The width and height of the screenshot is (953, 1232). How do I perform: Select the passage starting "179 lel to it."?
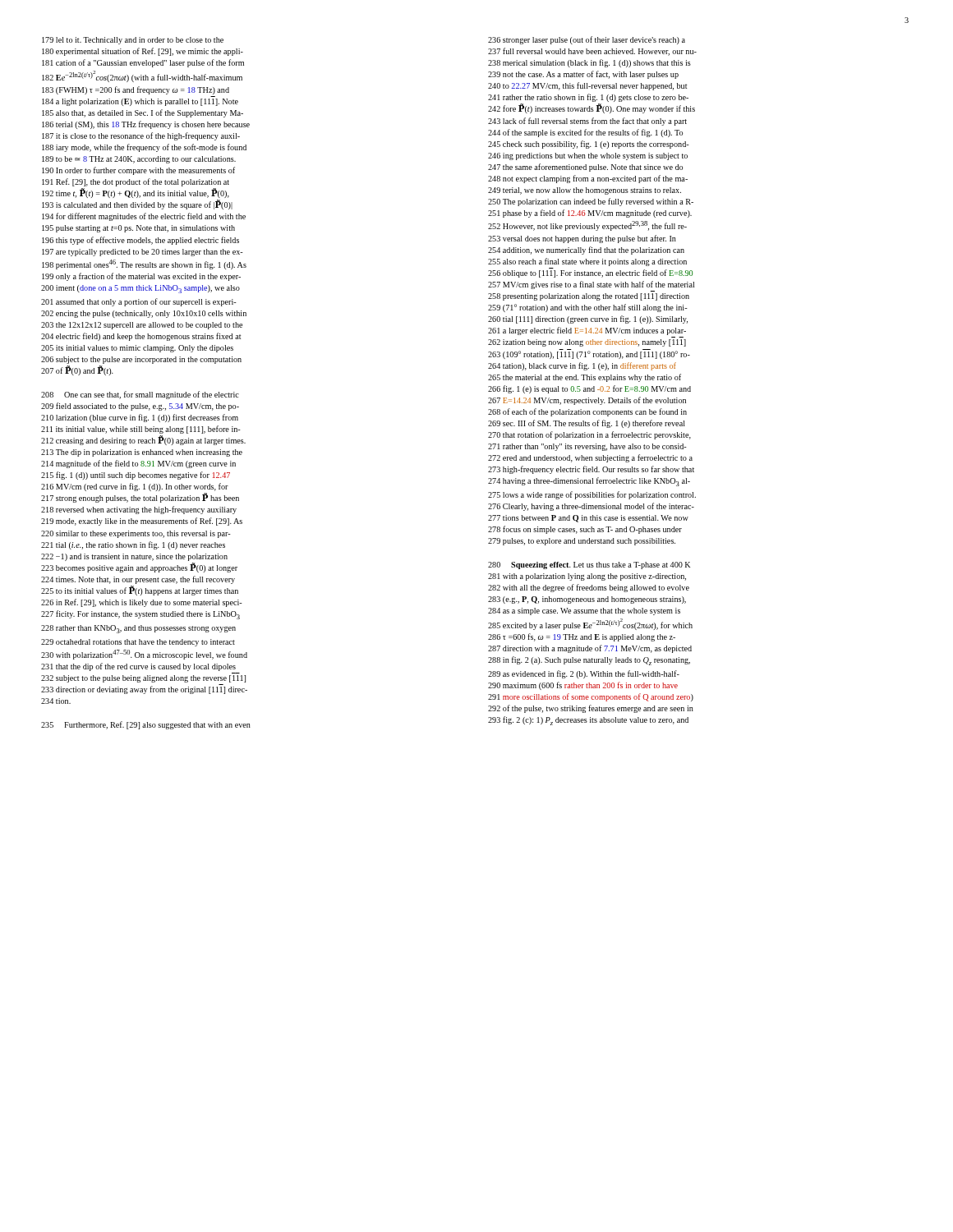pyautogui.click(x=133, y=41)
